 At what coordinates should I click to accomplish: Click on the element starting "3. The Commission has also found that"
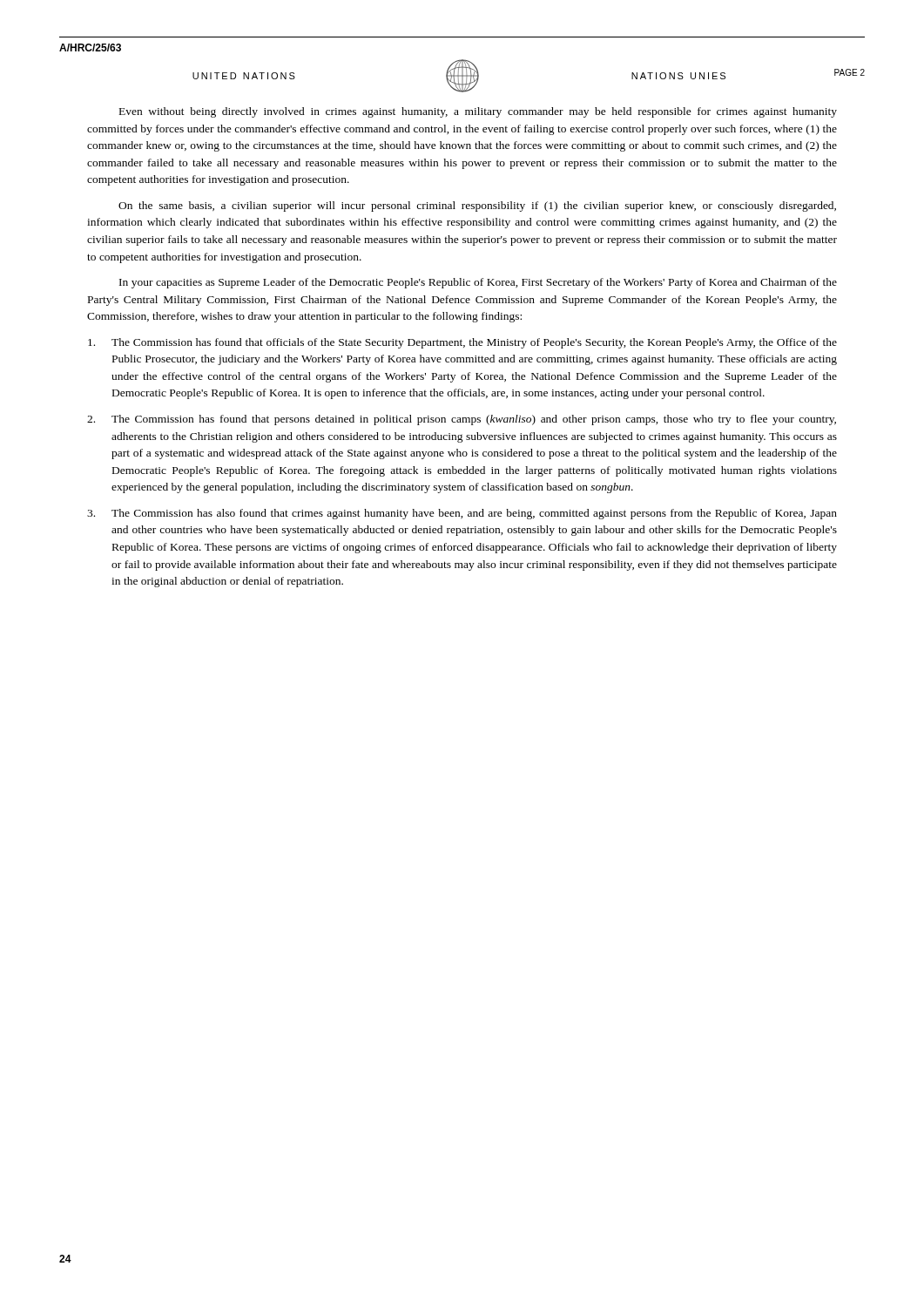(462, 547)
